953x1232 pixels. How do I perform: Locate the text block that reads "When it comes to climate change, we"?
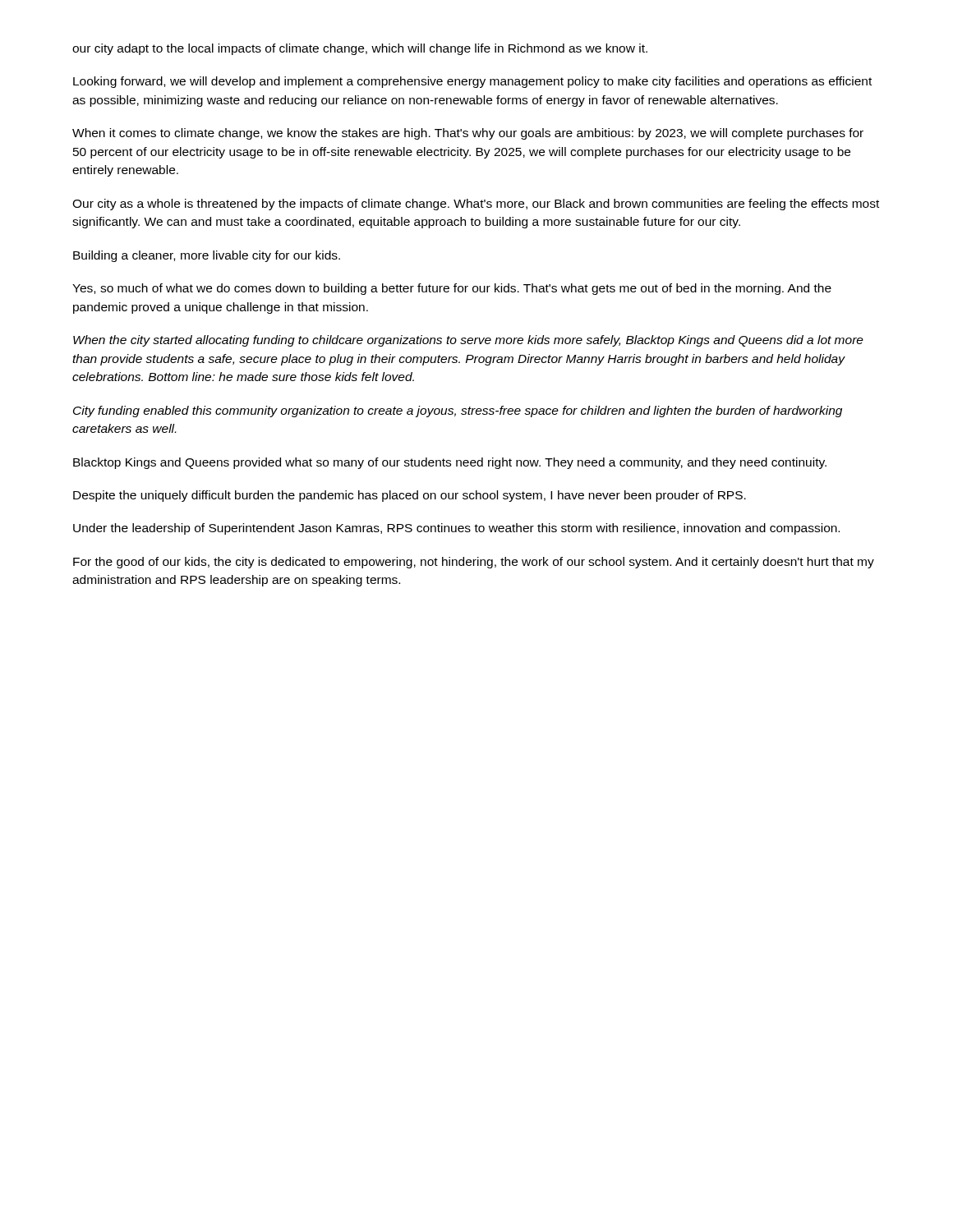pyautogui.click(x=468, y=151)
